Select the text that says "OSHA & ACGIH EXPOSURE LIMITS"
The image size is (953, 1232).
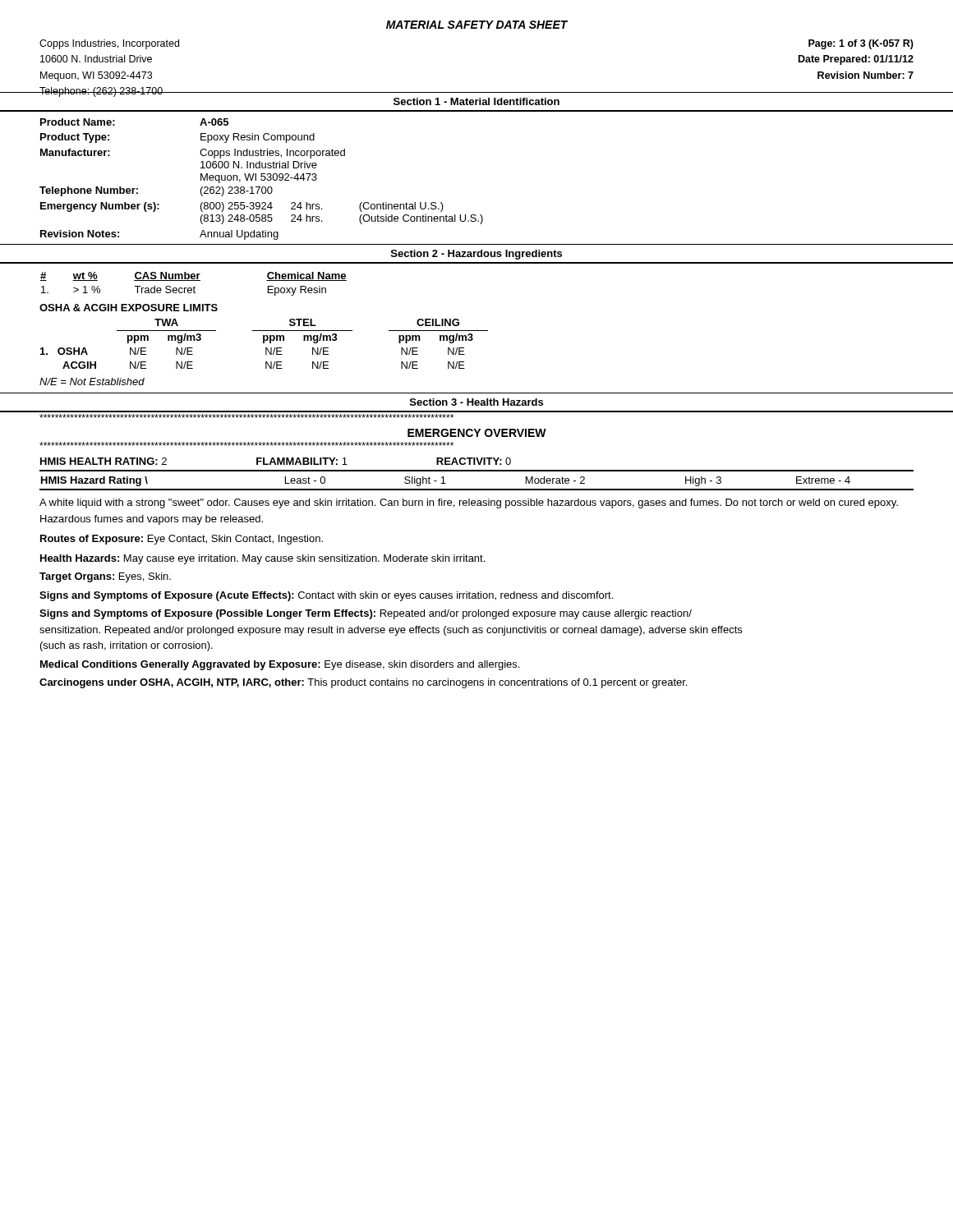tap(129, 308)
